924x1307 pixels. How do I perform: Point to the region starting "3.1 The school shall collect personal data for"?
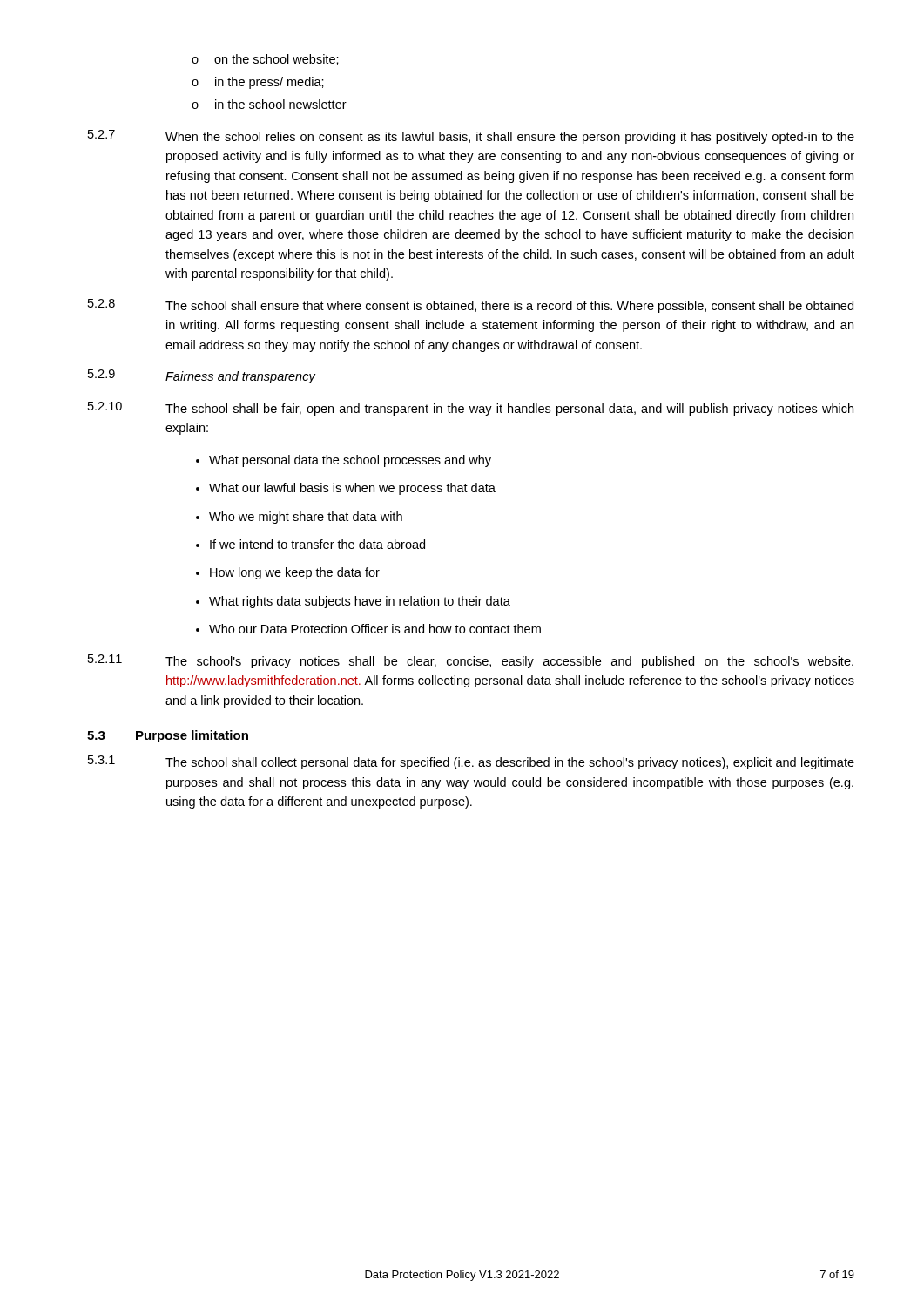tap(471, 782)
